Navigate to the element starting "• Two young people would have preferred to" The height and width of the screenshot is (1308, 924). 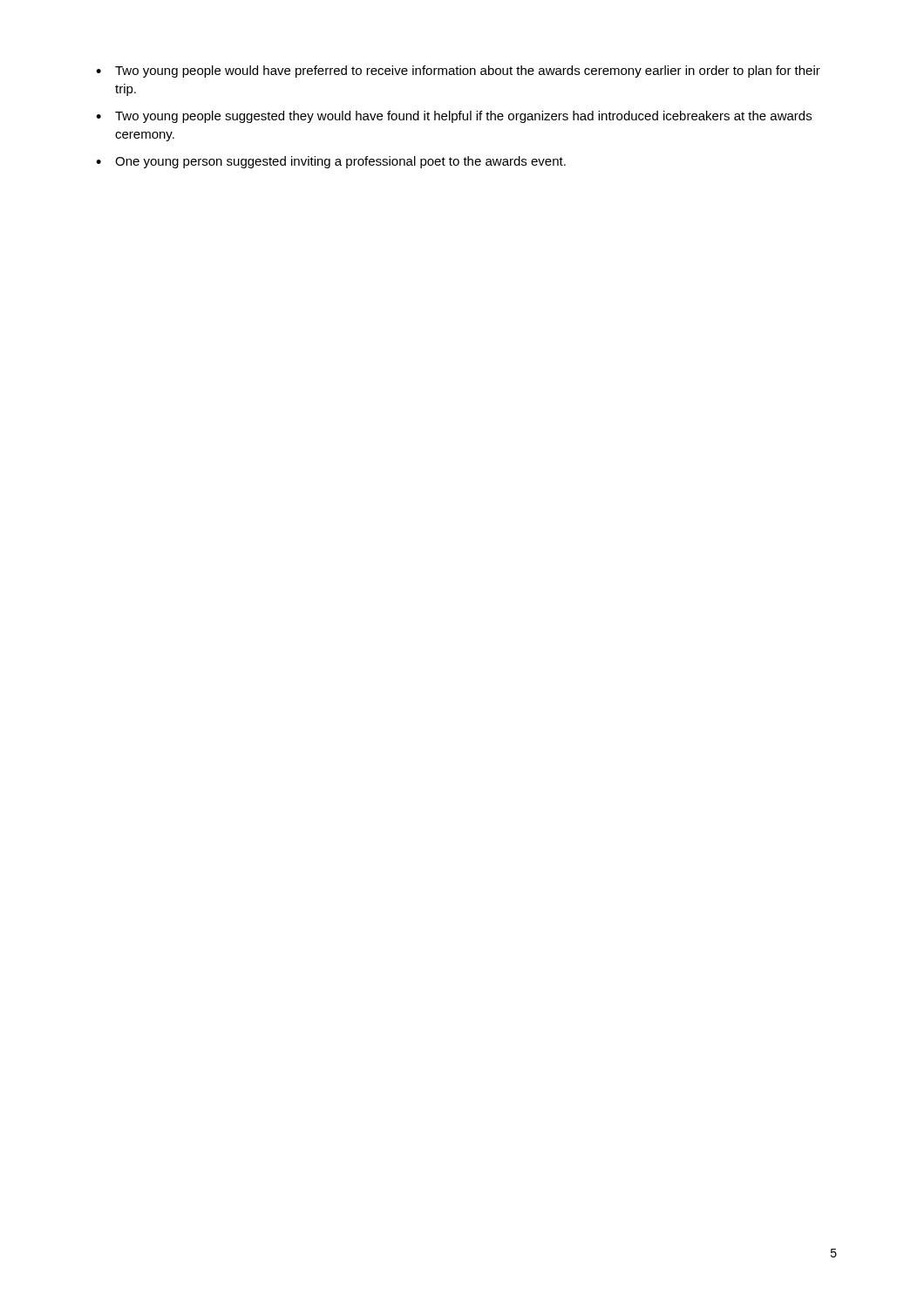pyautogui.click(x=466, y=79)
